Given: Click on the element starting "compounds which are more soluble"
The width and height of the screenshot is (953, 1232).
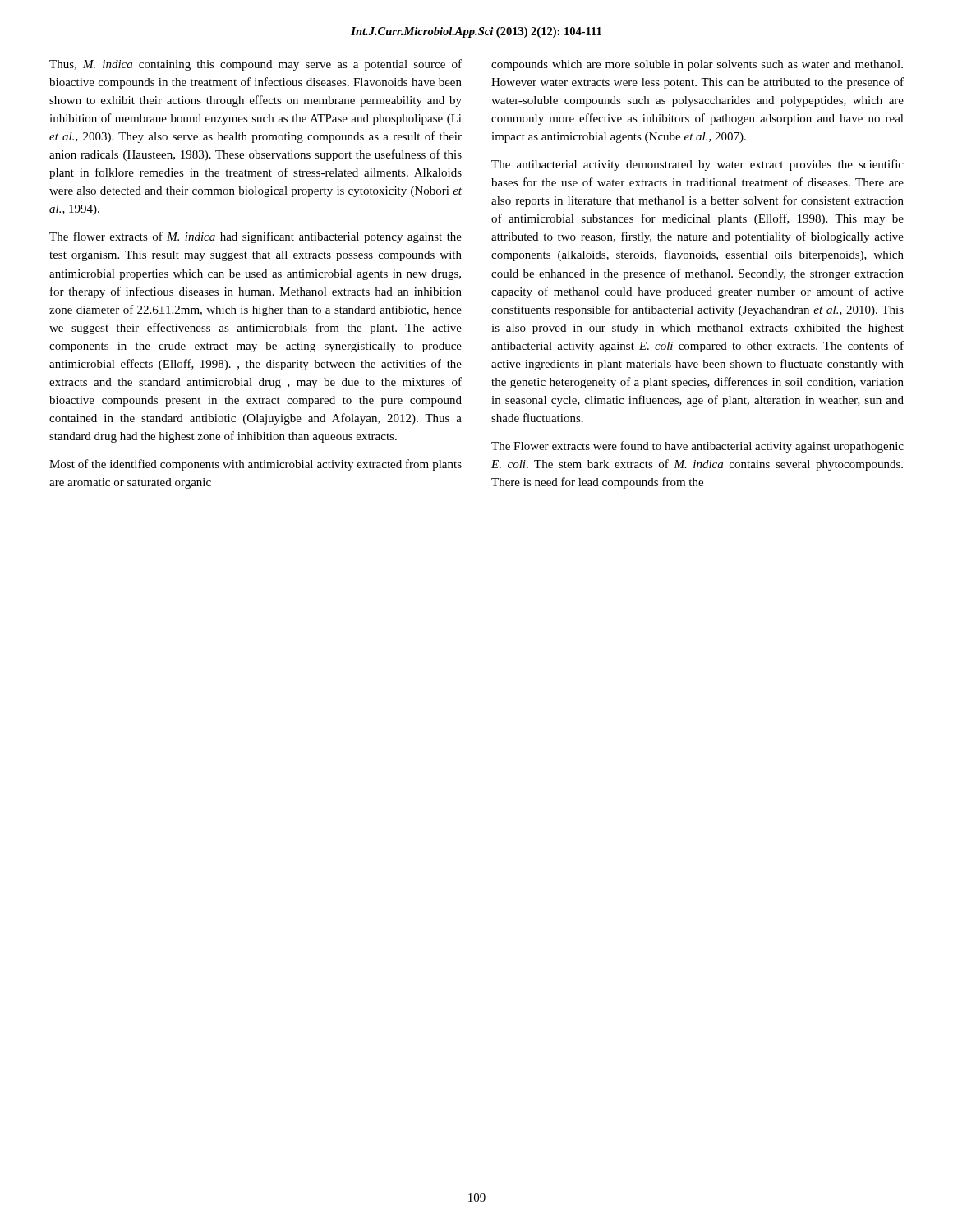Looking at the screenshot, I should 698,100.
